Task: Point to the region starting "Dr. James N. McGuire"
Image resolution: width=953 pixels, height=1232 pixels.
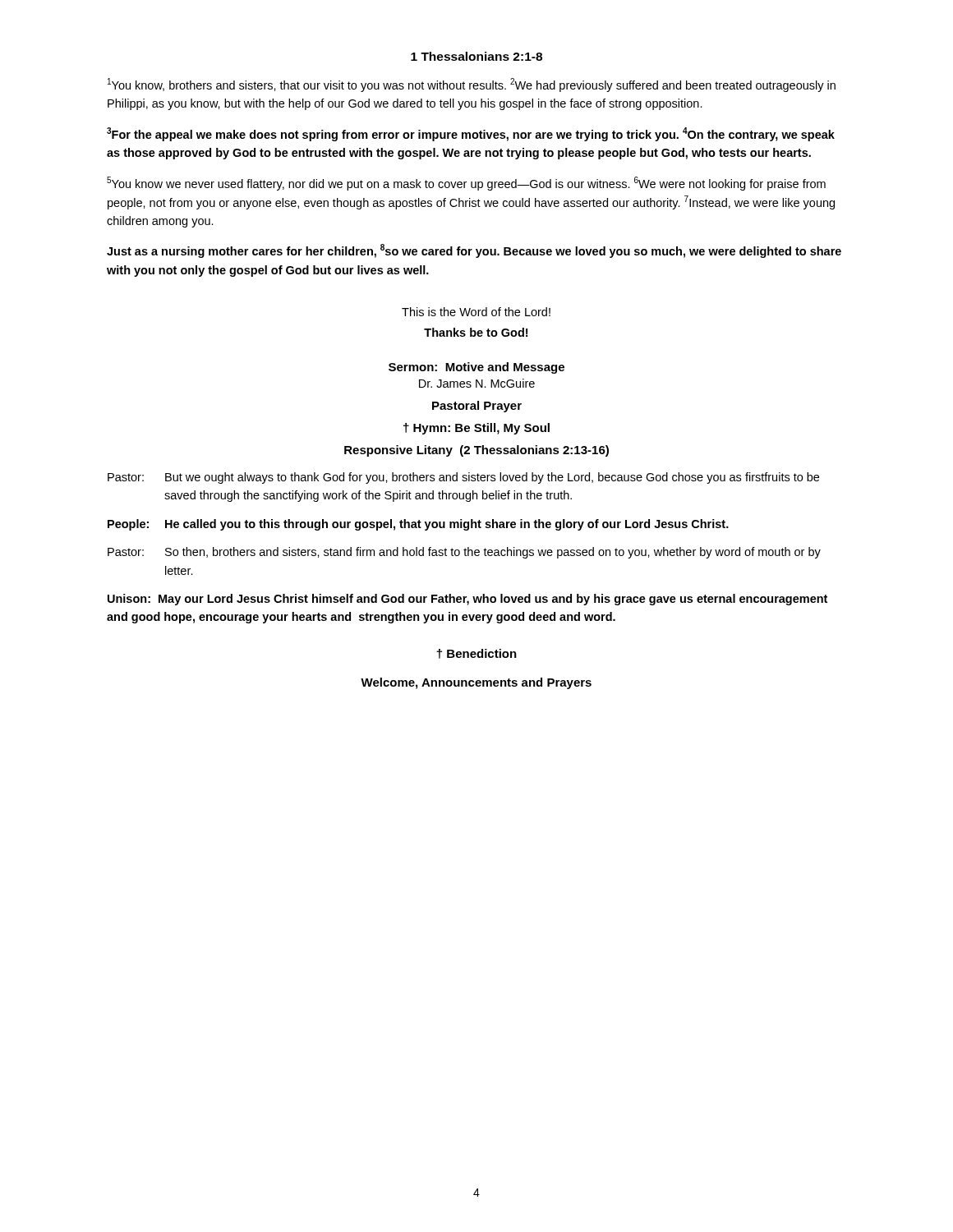Action: [476, 383]
